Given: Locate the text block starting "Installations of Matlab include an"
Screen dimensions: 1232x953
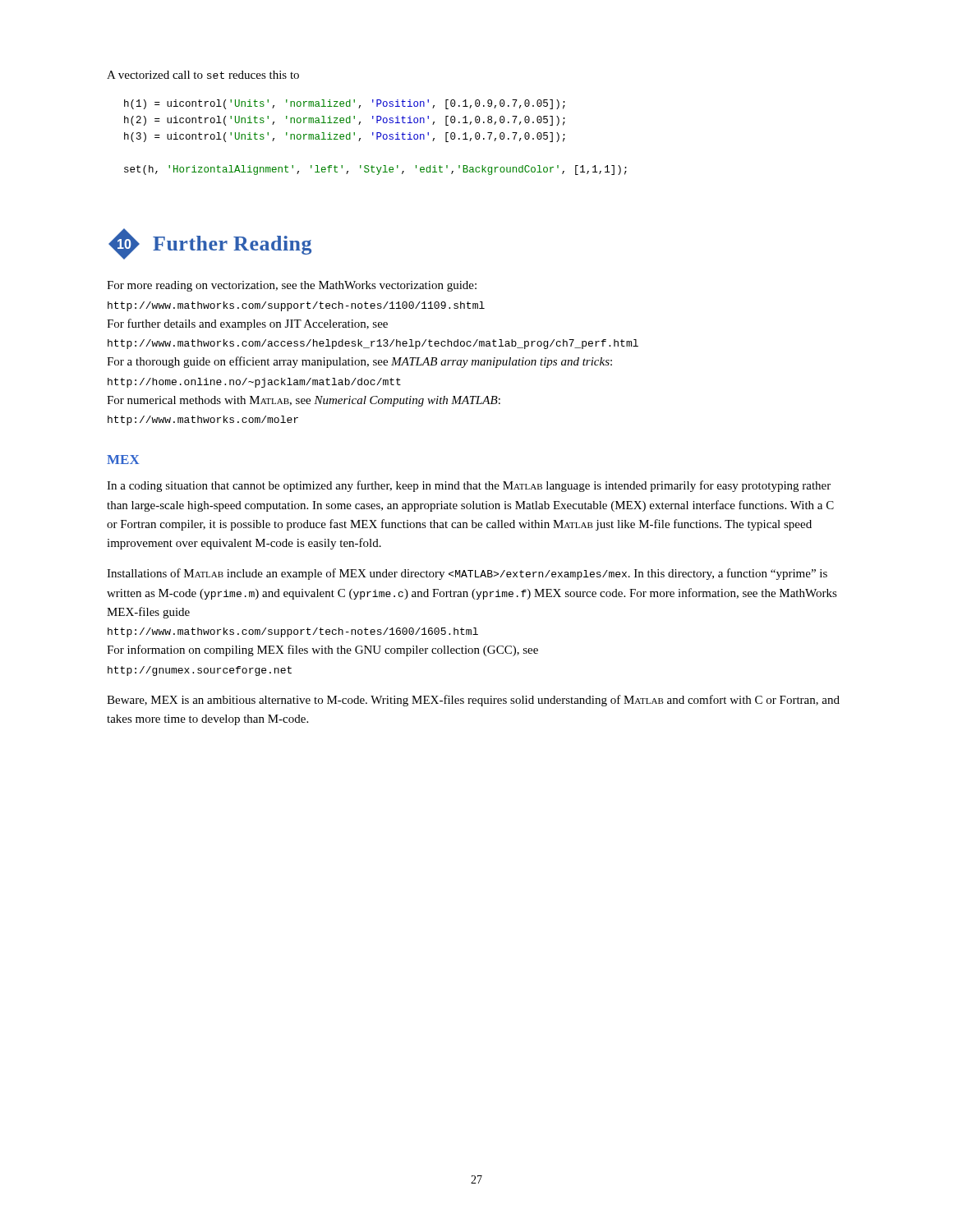Looking at the screenshot, I should pos(476,622).
